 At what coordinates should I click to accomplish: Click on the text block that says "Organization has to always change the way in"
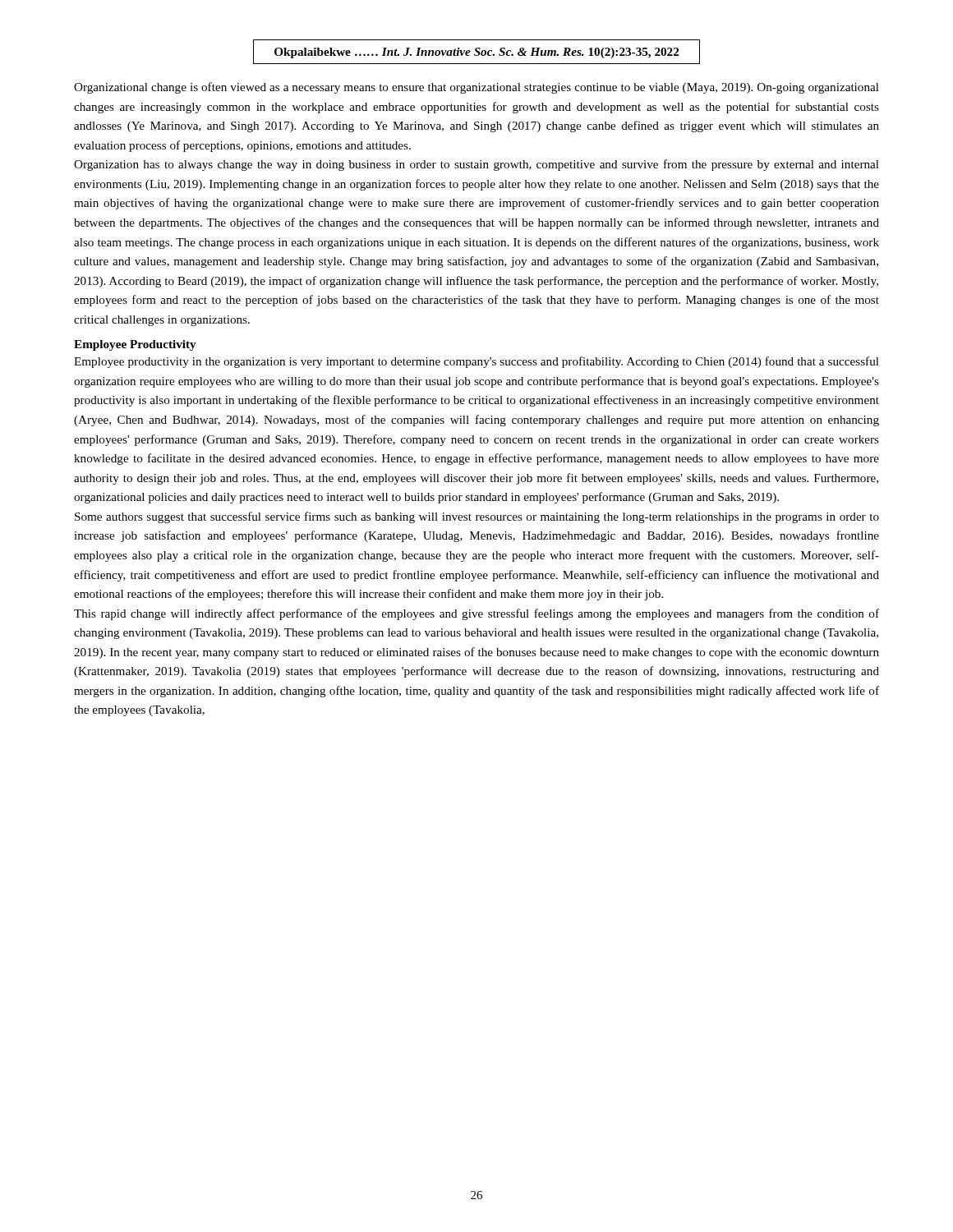pyautogui.click(x=476, y=242)
